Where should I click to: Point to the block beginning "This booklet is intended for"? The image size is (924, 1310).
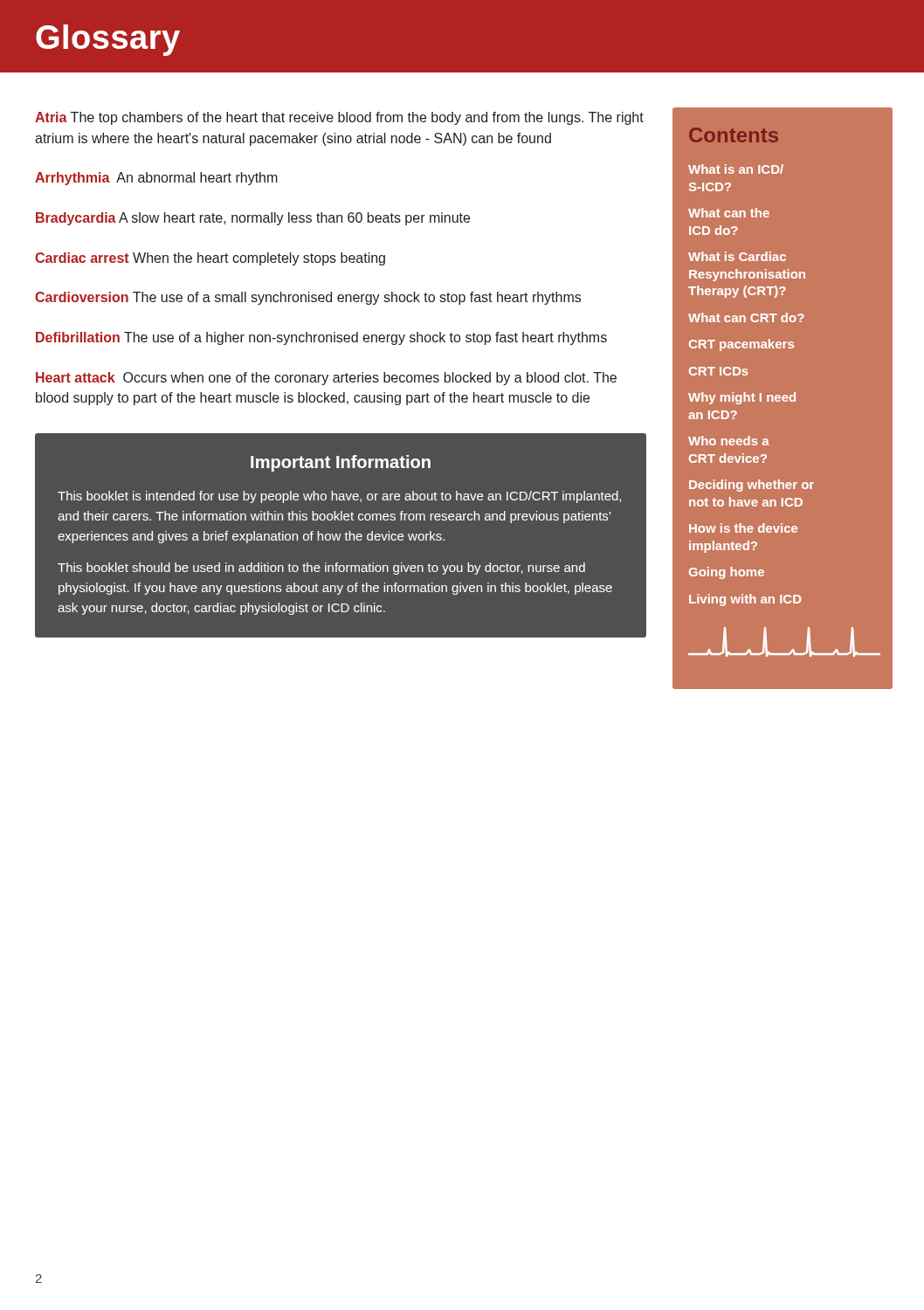tap(340, 516)
